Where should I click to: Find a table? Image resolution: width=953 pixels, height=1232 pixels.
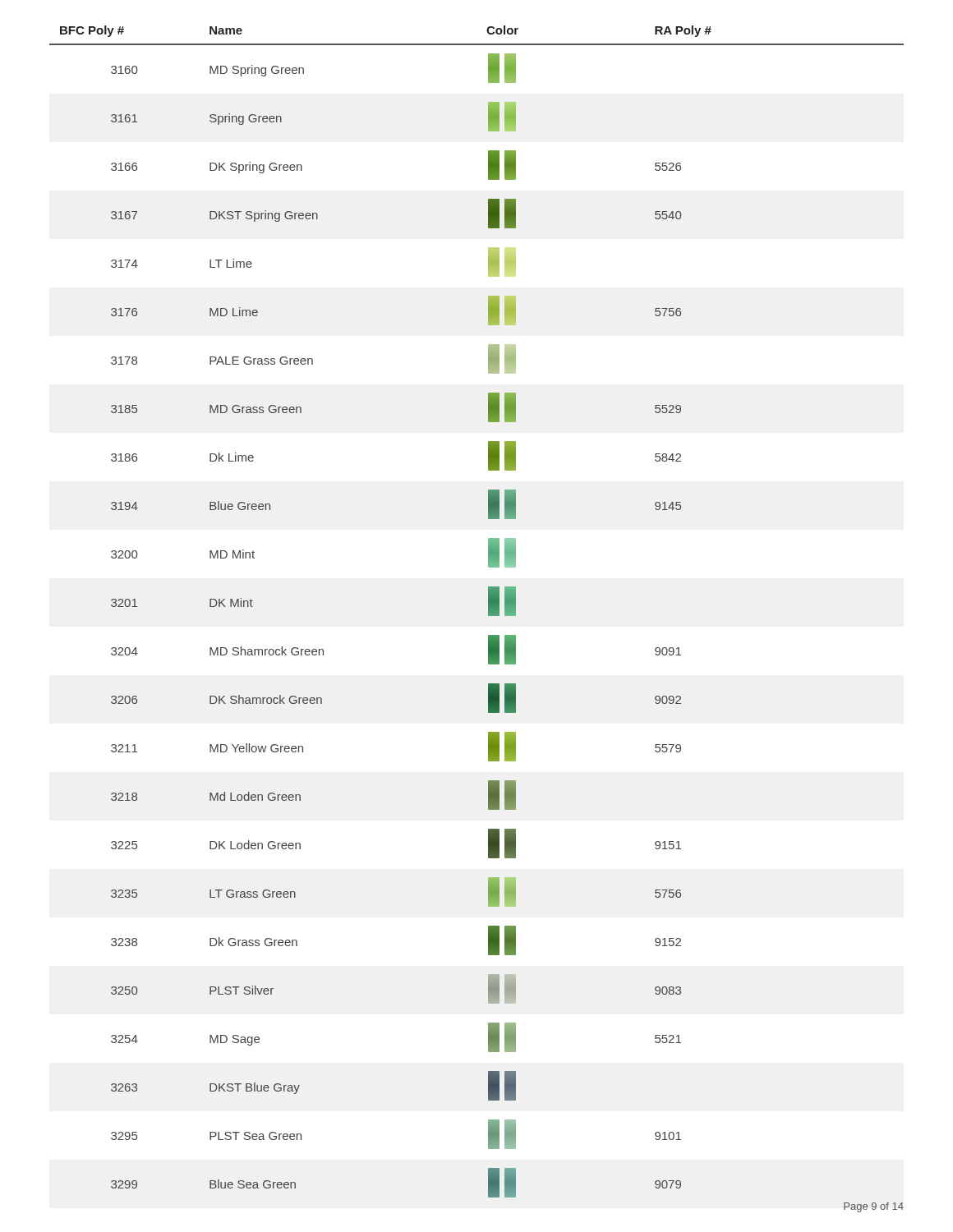point(476,612)
